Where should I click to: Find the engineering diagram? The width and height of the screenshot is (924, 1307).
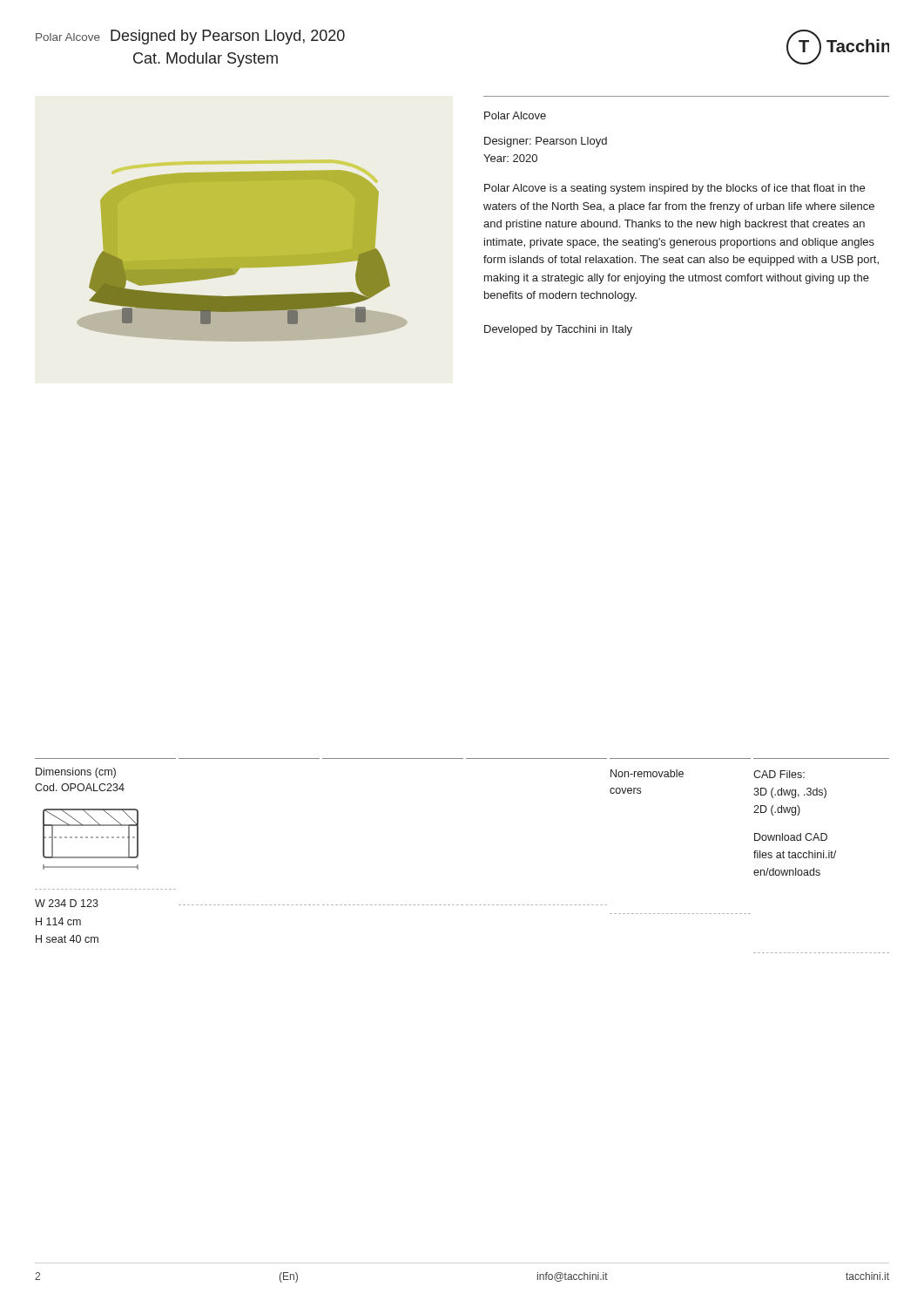(105, 843)
